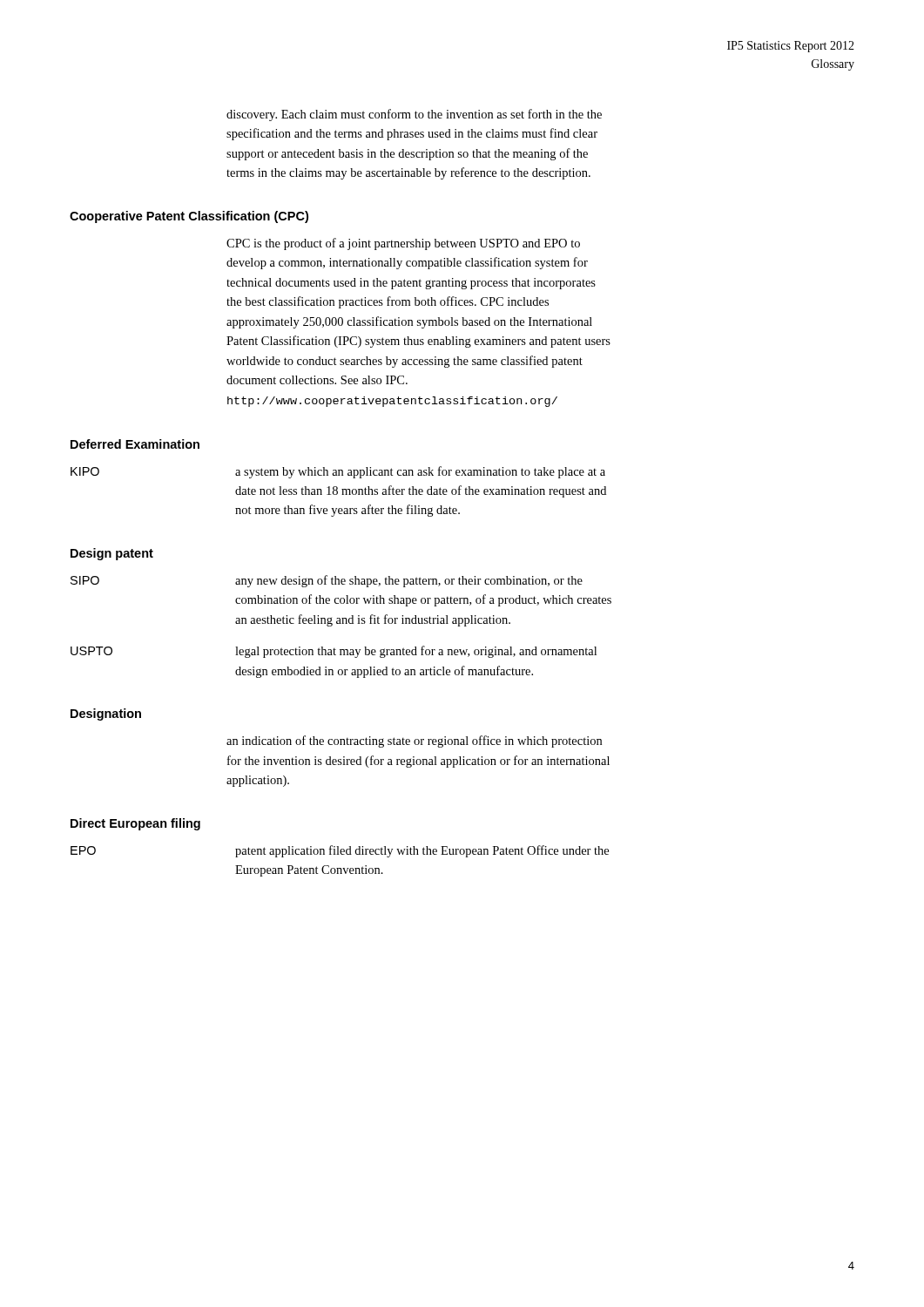The image size is (924, 1307).
Task: Click the passage that begins "EPO patent application filed directly with"
Action: (x=462, y=860)
